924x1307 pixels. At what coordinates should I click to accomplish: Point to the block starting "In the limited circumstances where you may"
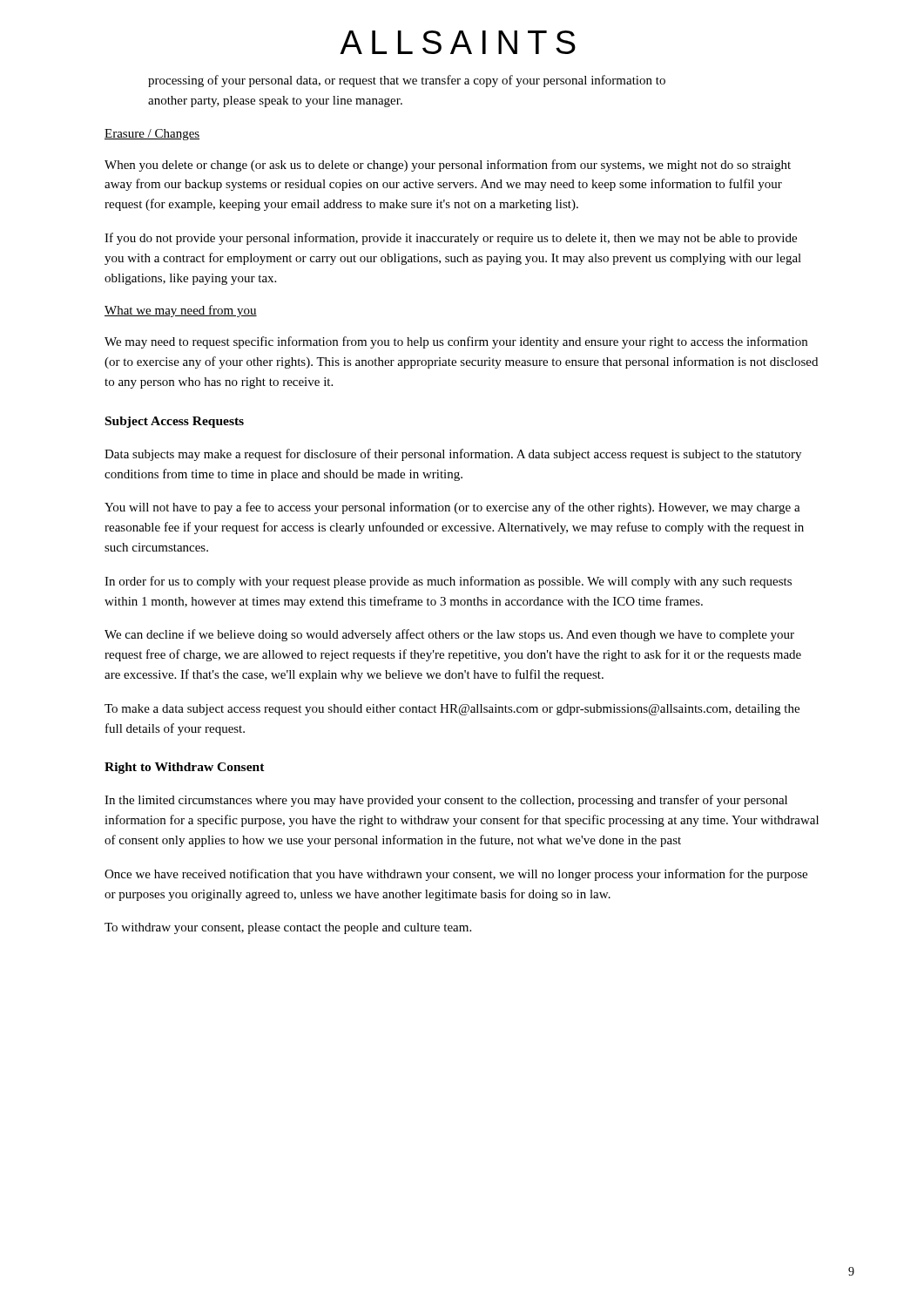click(x=462, y=820)
